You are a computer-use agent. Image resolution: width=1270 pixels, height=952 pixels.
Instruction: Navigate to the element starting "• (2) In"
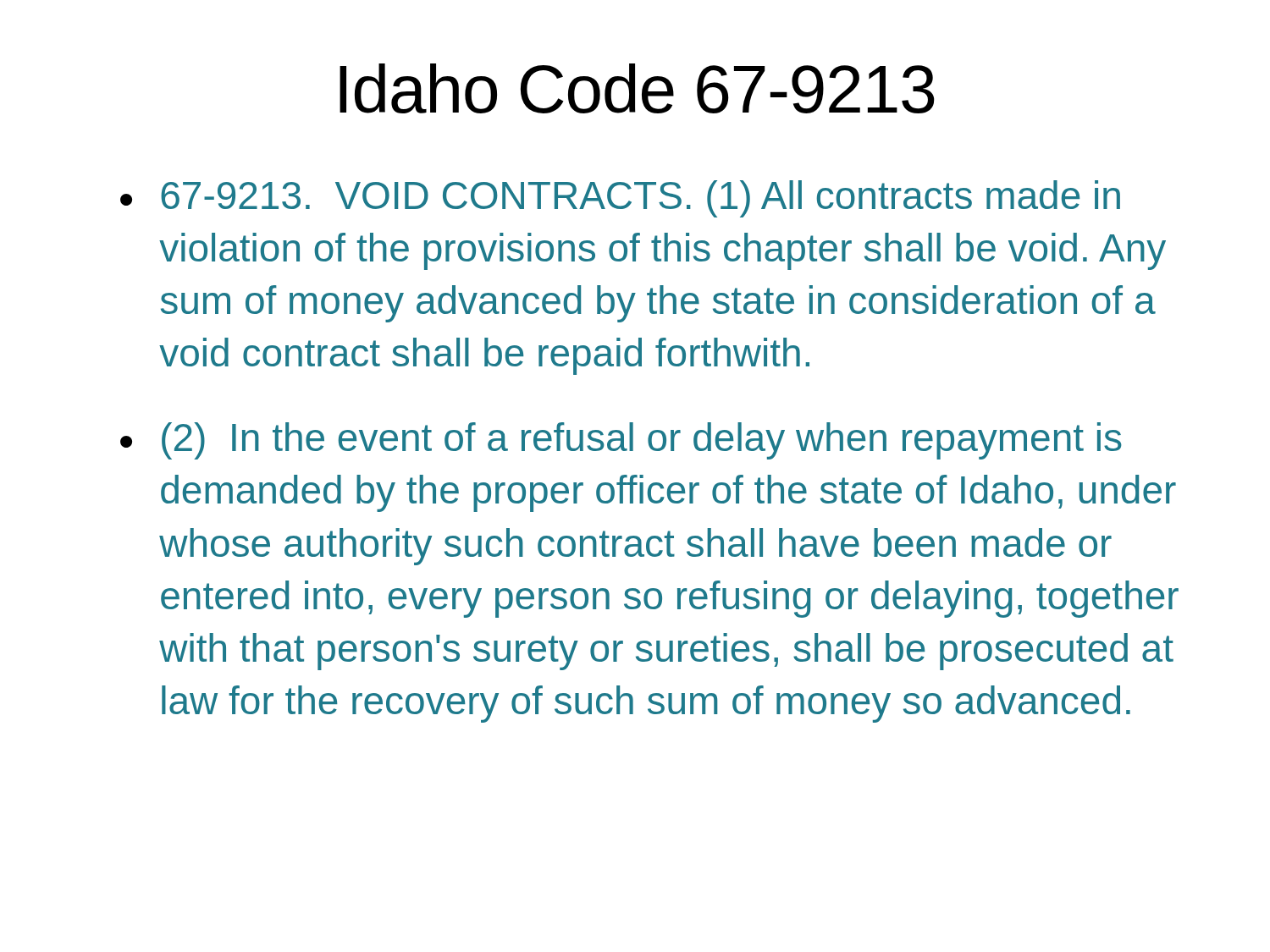[x=652, y=569]
